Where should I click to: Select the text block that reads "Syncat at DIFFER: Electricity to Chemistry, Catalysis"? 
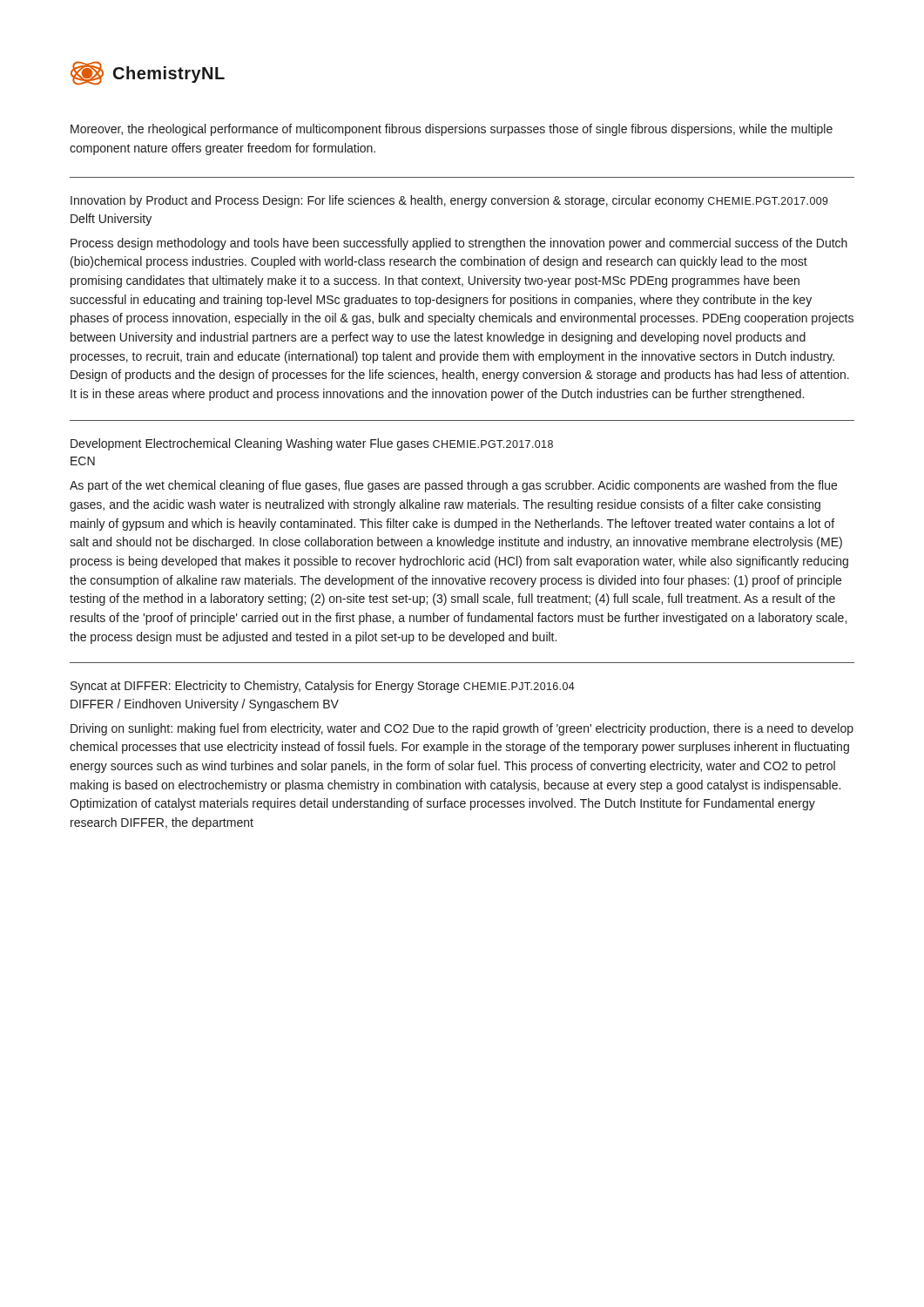tap(462, 694)
